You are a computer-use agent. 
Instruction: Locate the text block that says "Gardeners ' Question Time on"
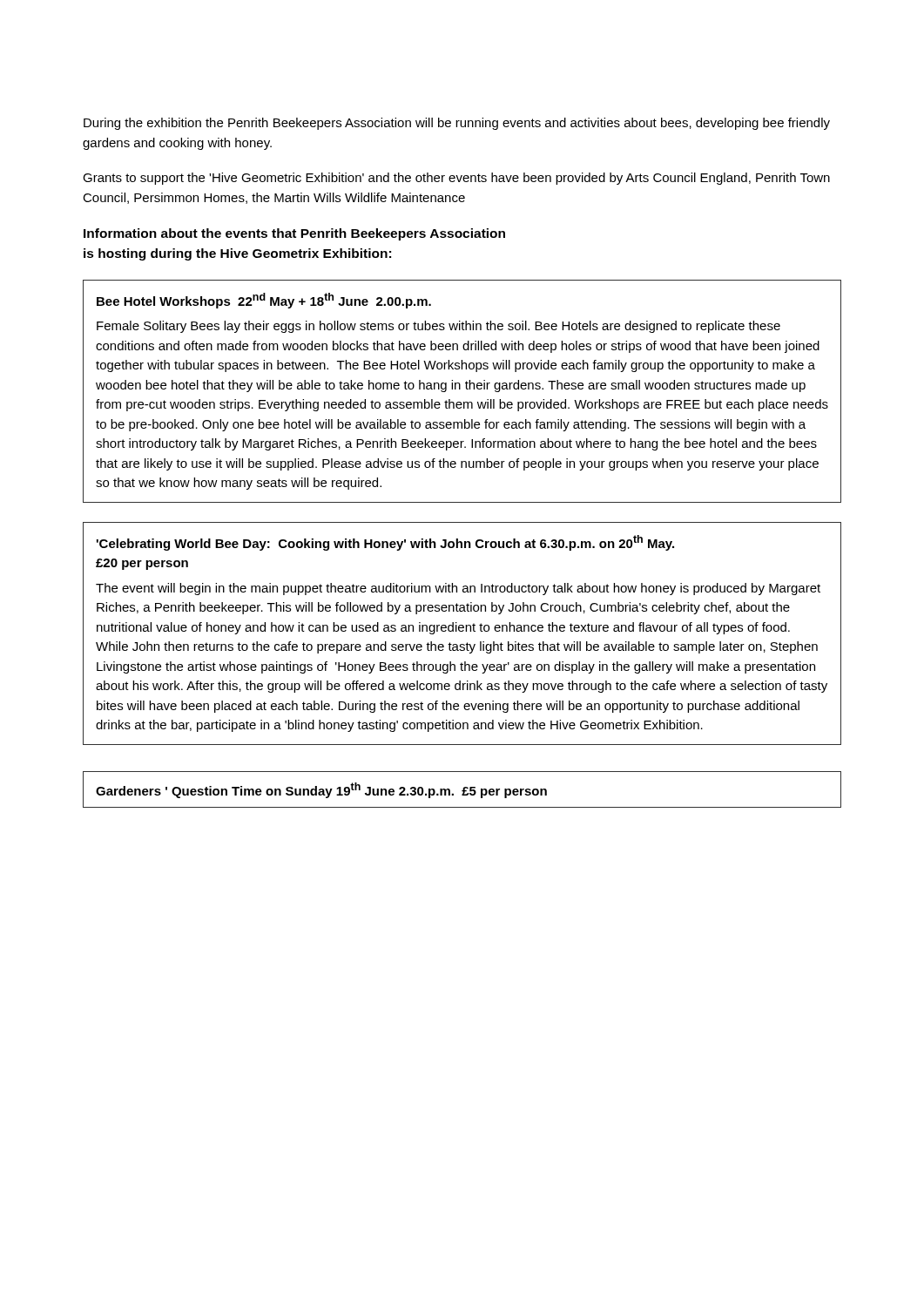tap(322, 789)
